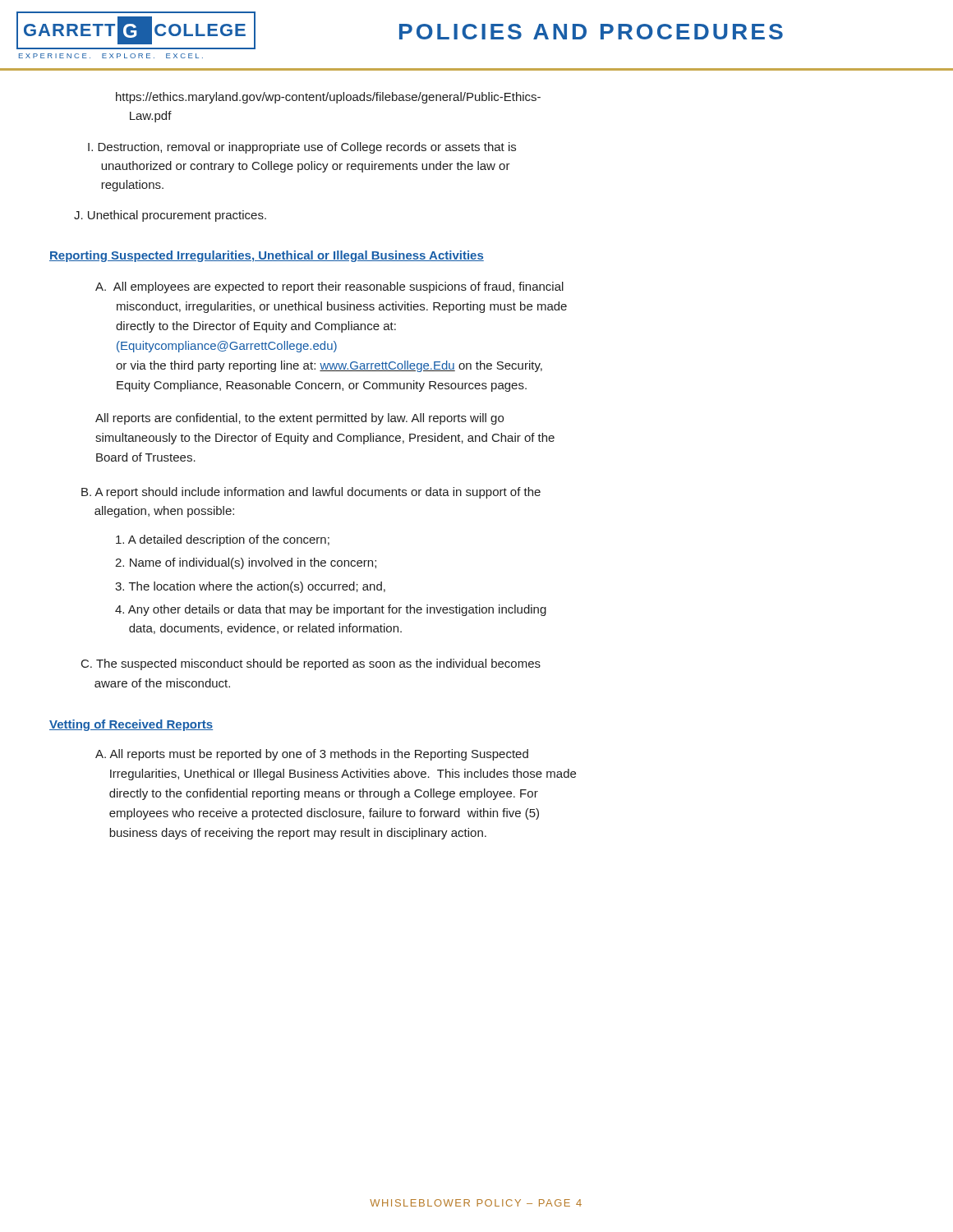This screenshot has height=1232, width=953.
Task: Click the passage that begins "2. Name of"
Action: pos(246,562)
